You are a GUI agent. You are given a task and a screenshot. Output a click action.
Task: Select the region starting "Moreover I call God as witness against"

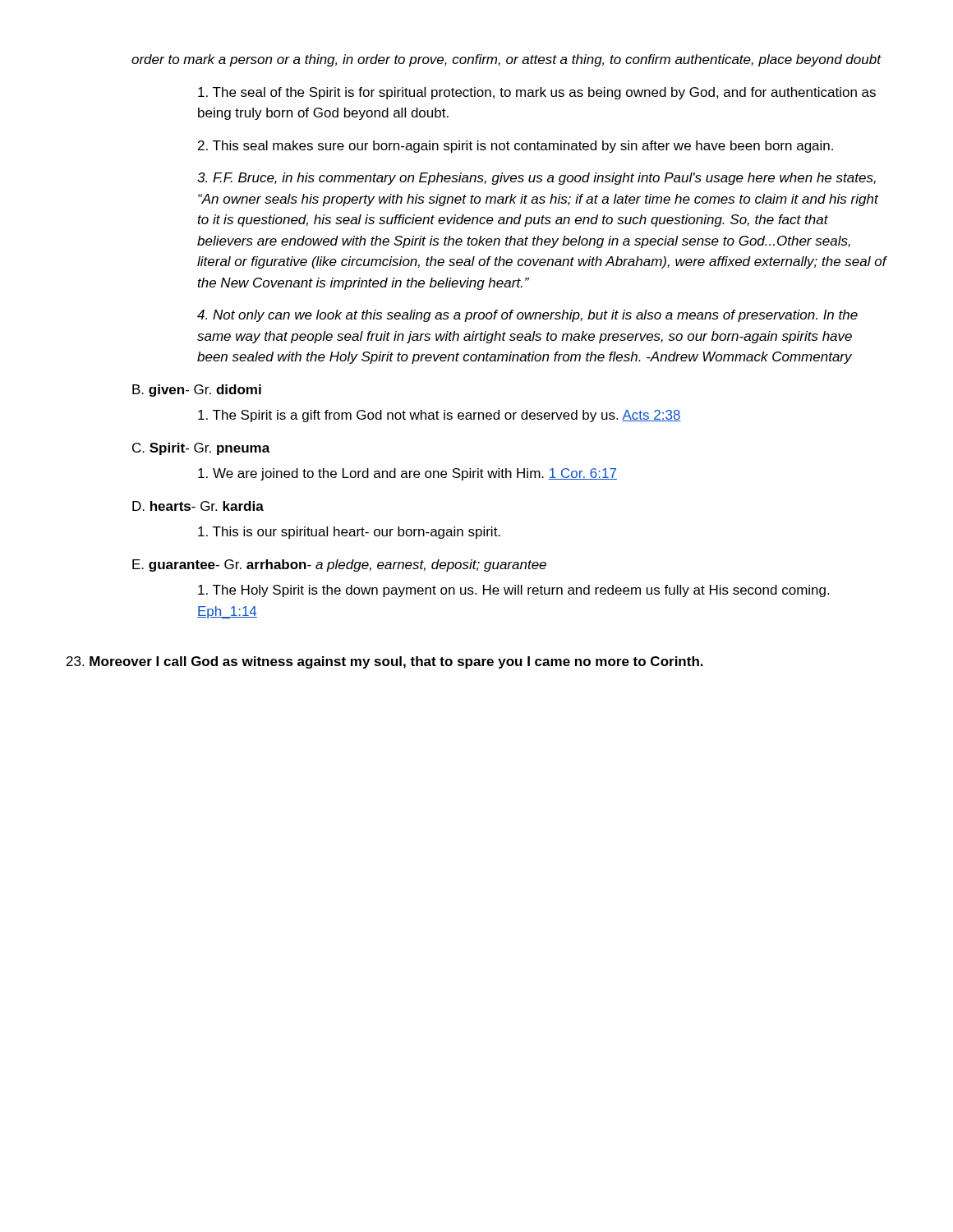click(385, 662)
